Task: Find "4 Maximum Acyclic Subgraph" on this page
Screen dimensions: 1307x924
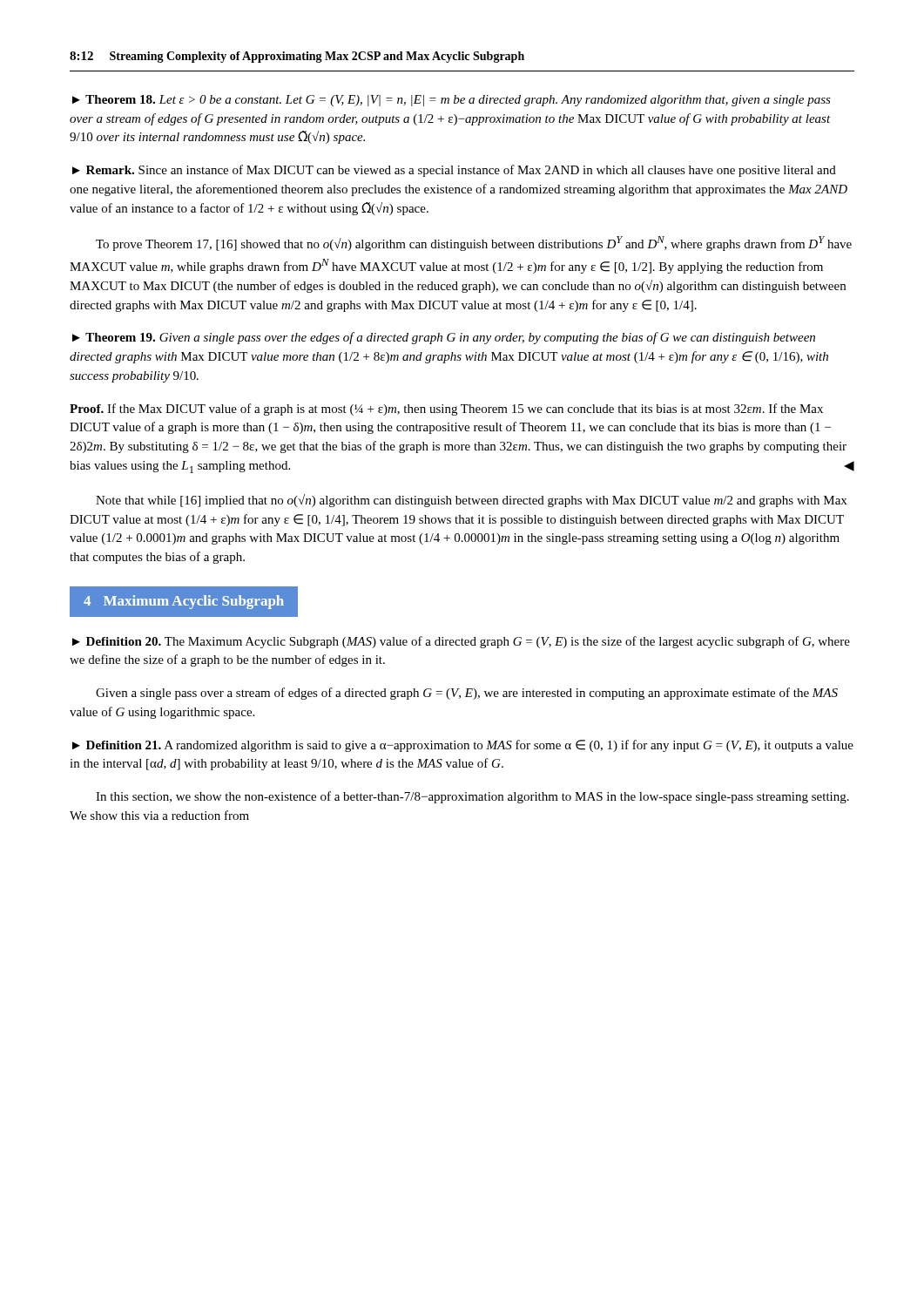Action: (x=184, y=601)
